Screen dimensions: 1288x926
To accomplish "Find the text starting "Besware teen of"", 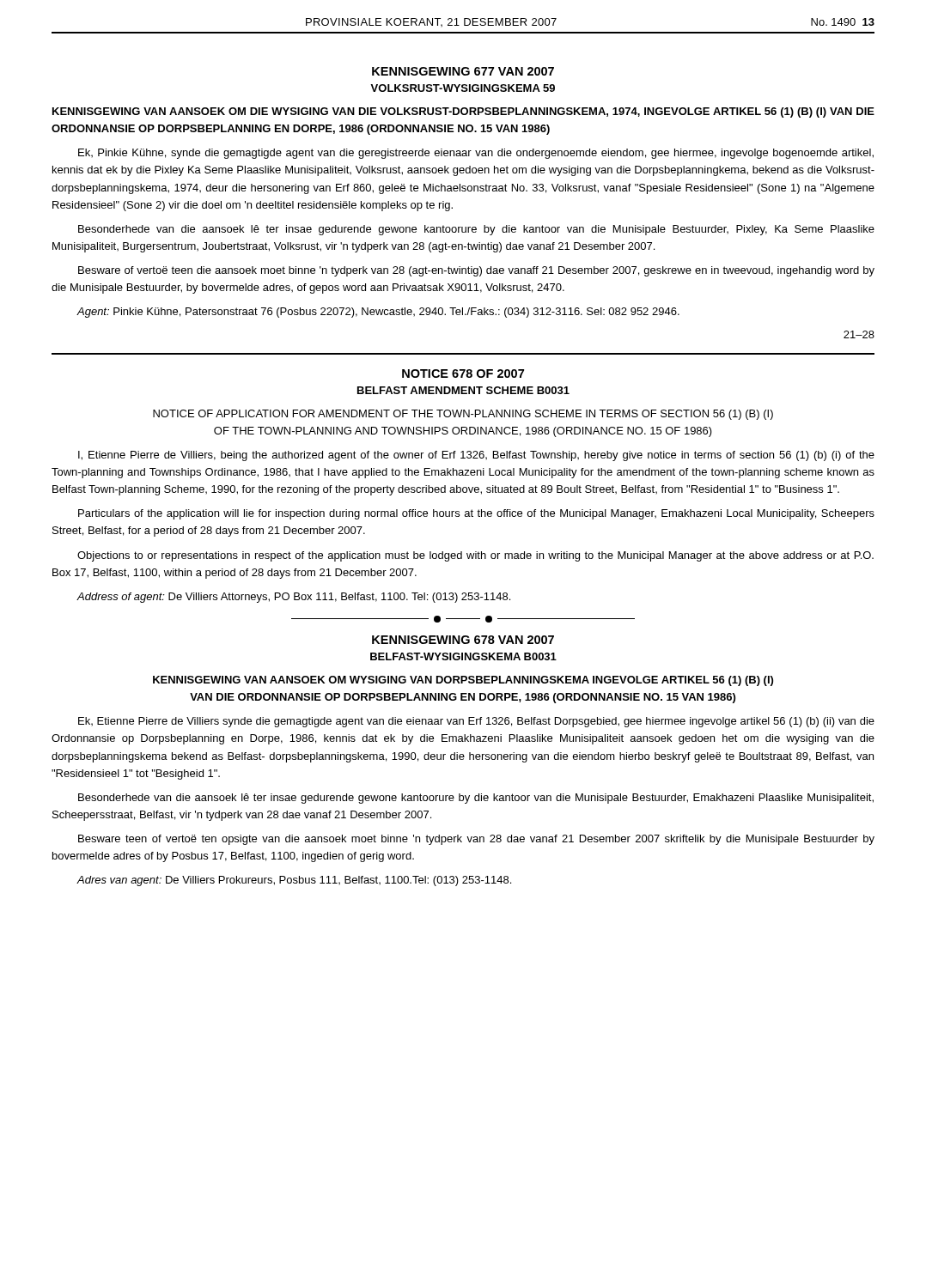I will pos(463,847).
